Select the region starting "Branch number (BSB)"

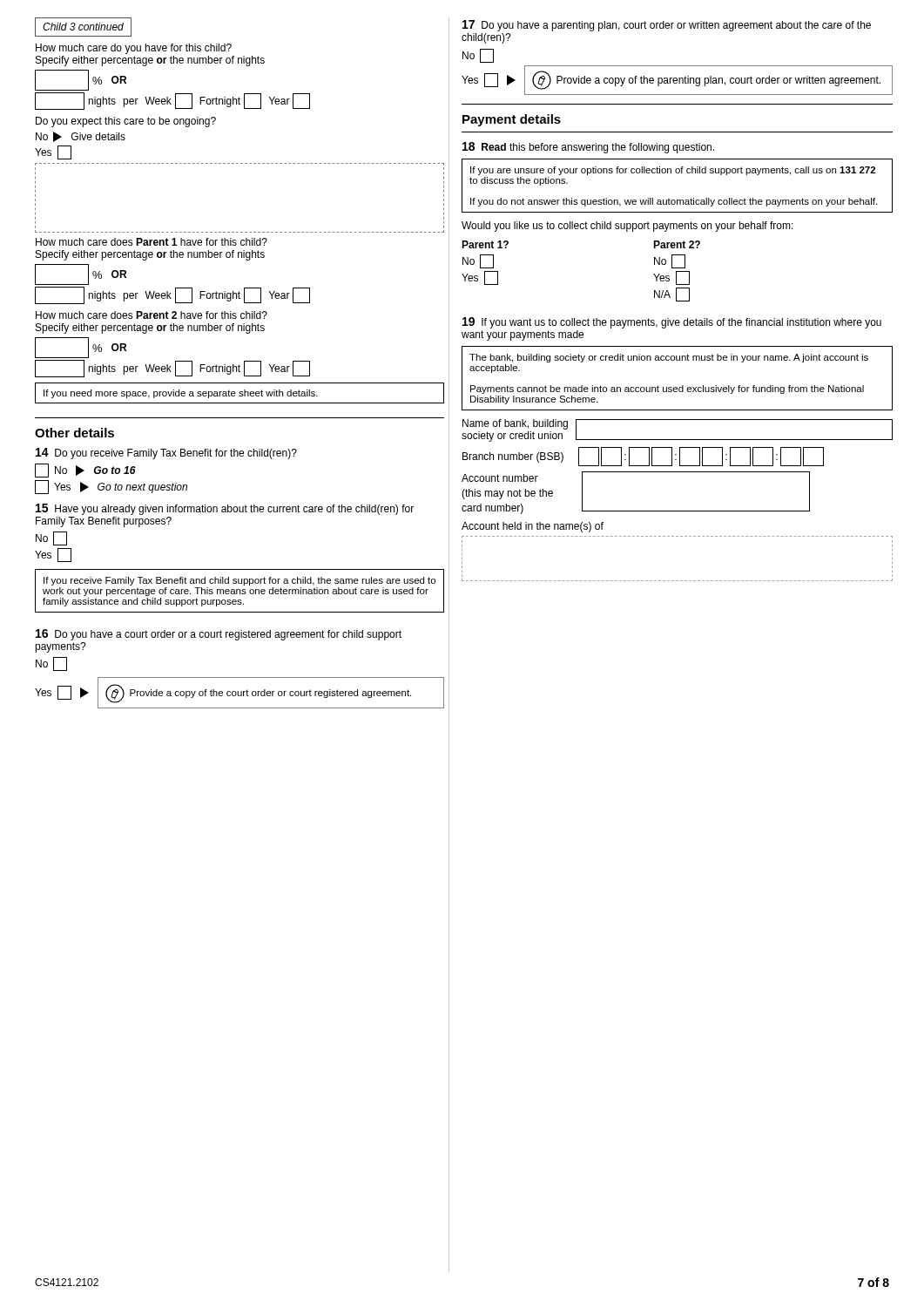[643, 457]
